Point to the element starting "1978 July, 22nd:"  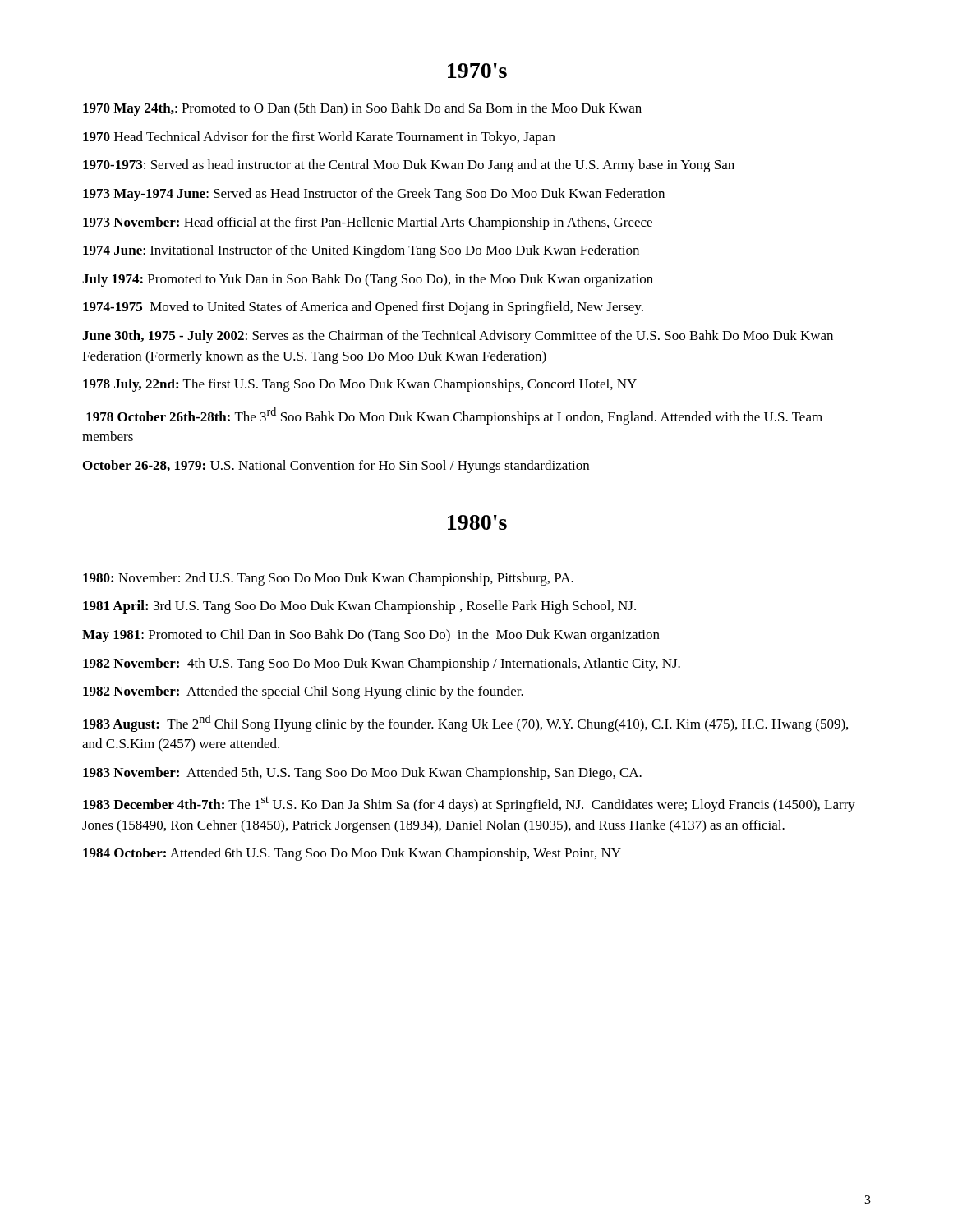pos(360,384)
